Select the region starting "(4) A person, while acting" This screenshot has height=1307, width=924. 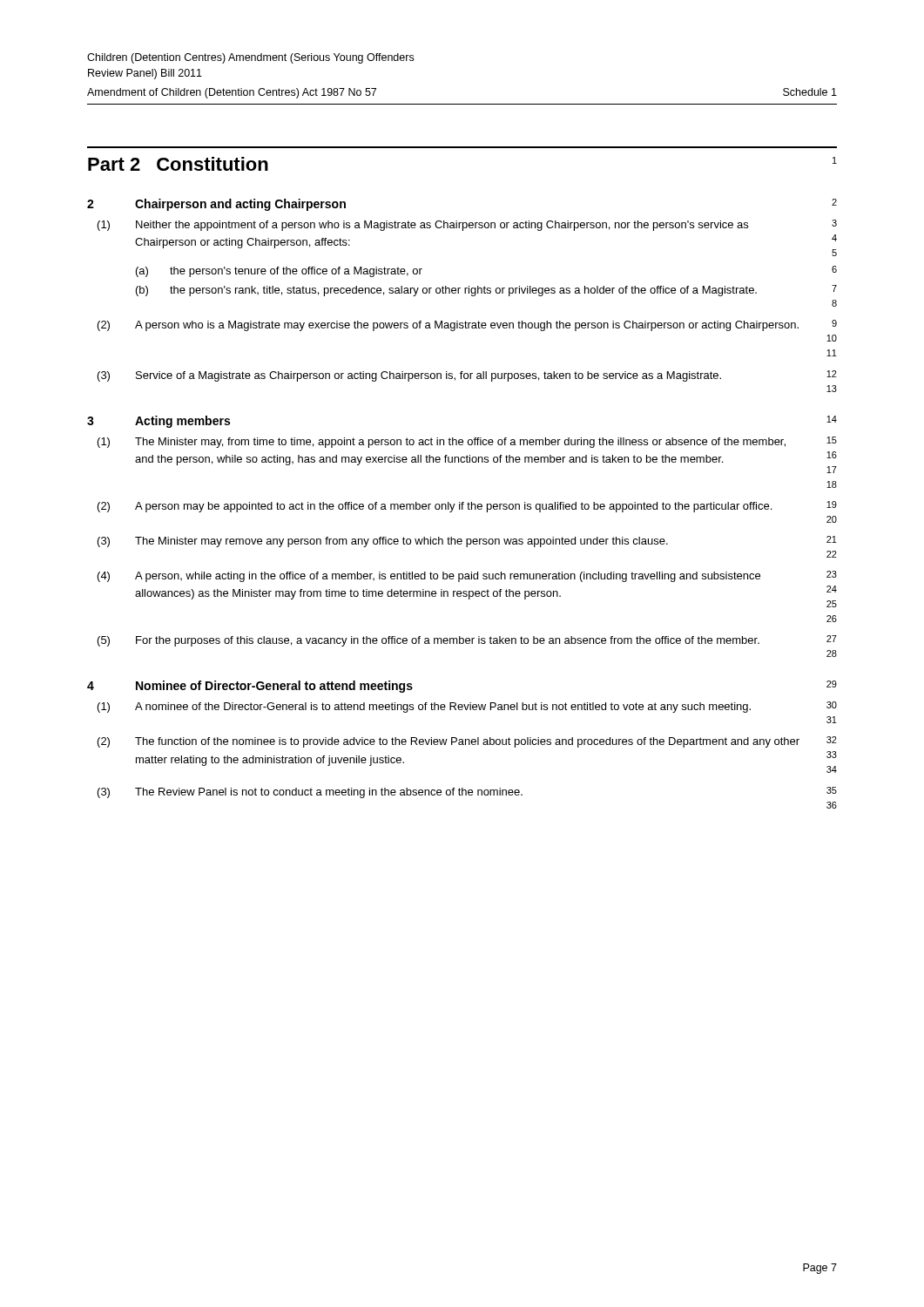(462, 597)
